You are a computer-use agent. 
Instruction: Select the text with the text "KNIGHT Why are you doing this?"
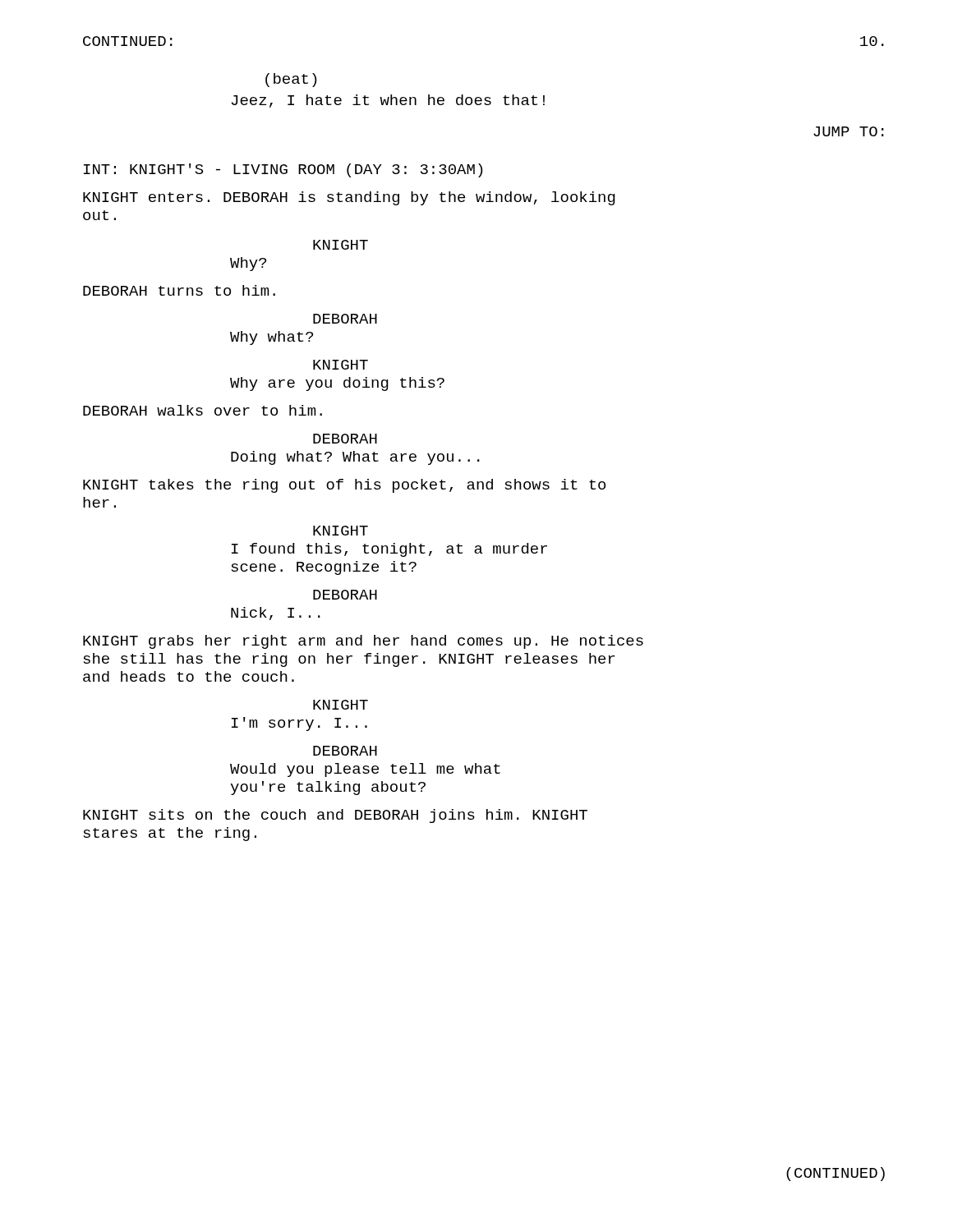point(341,365)
